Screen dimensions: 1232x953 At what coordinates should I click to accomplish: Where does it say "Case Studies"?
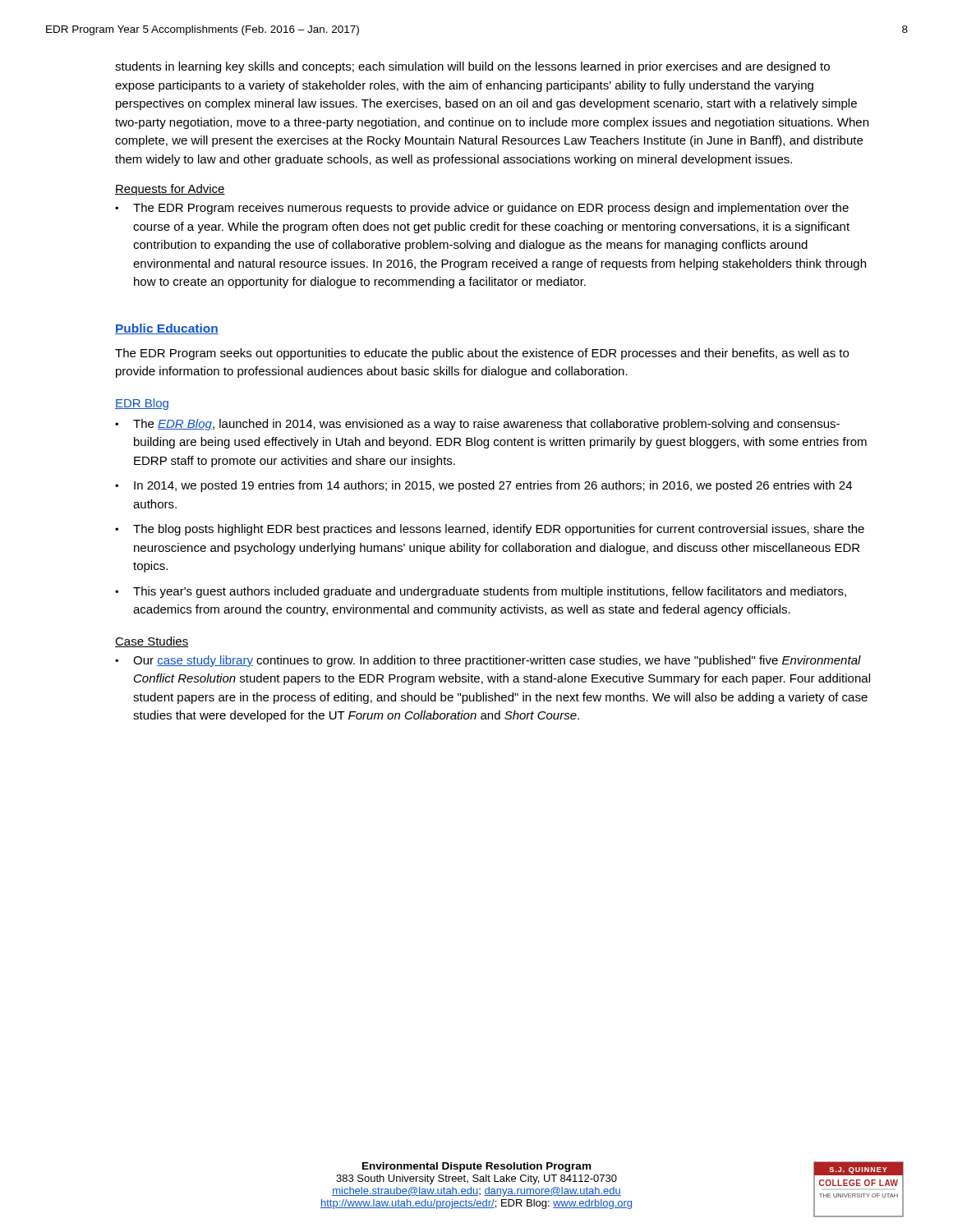[152, 641]
